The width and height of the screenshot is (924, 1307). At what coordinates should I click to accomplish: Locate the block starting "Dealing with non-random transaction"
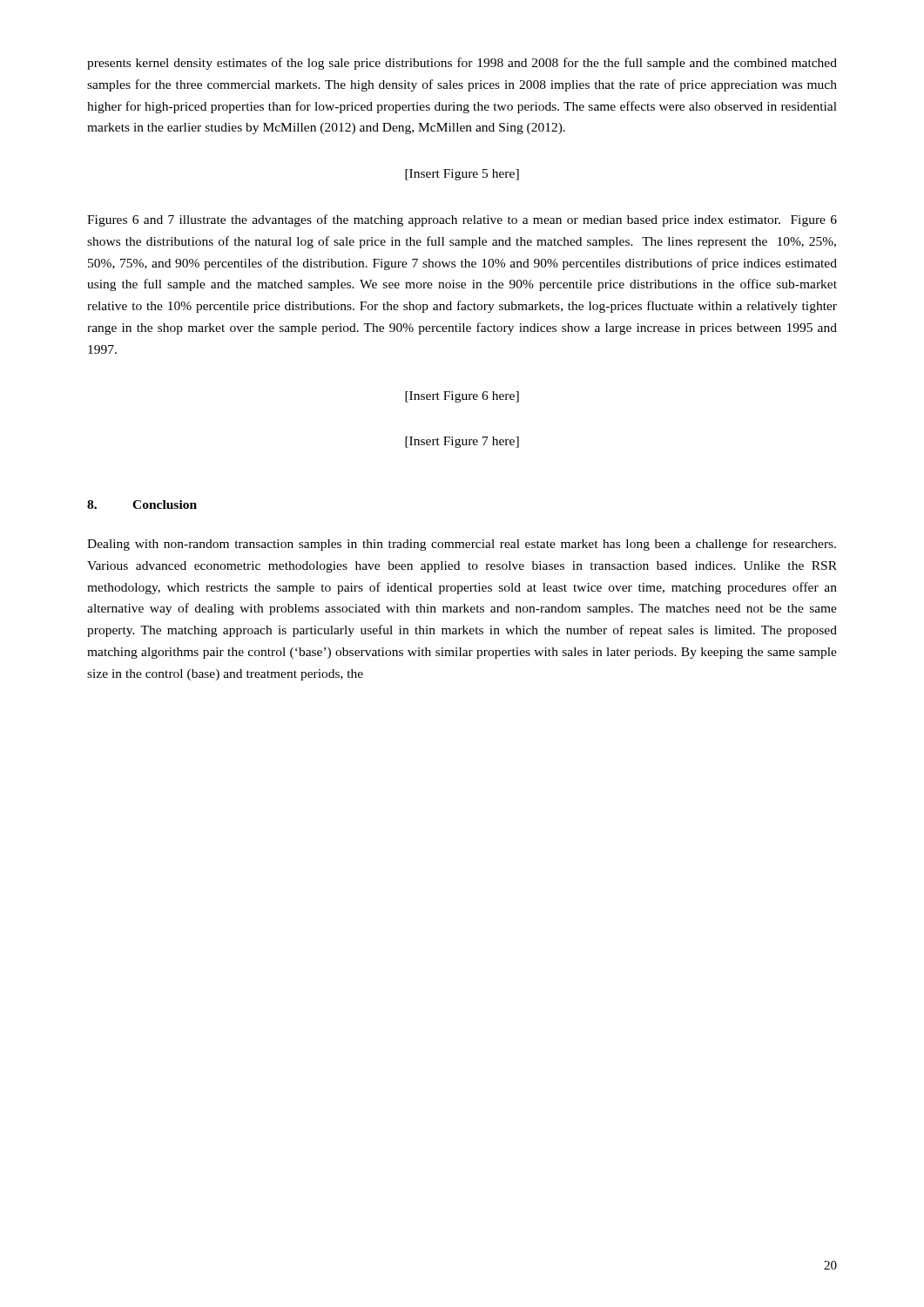[462, 608]
